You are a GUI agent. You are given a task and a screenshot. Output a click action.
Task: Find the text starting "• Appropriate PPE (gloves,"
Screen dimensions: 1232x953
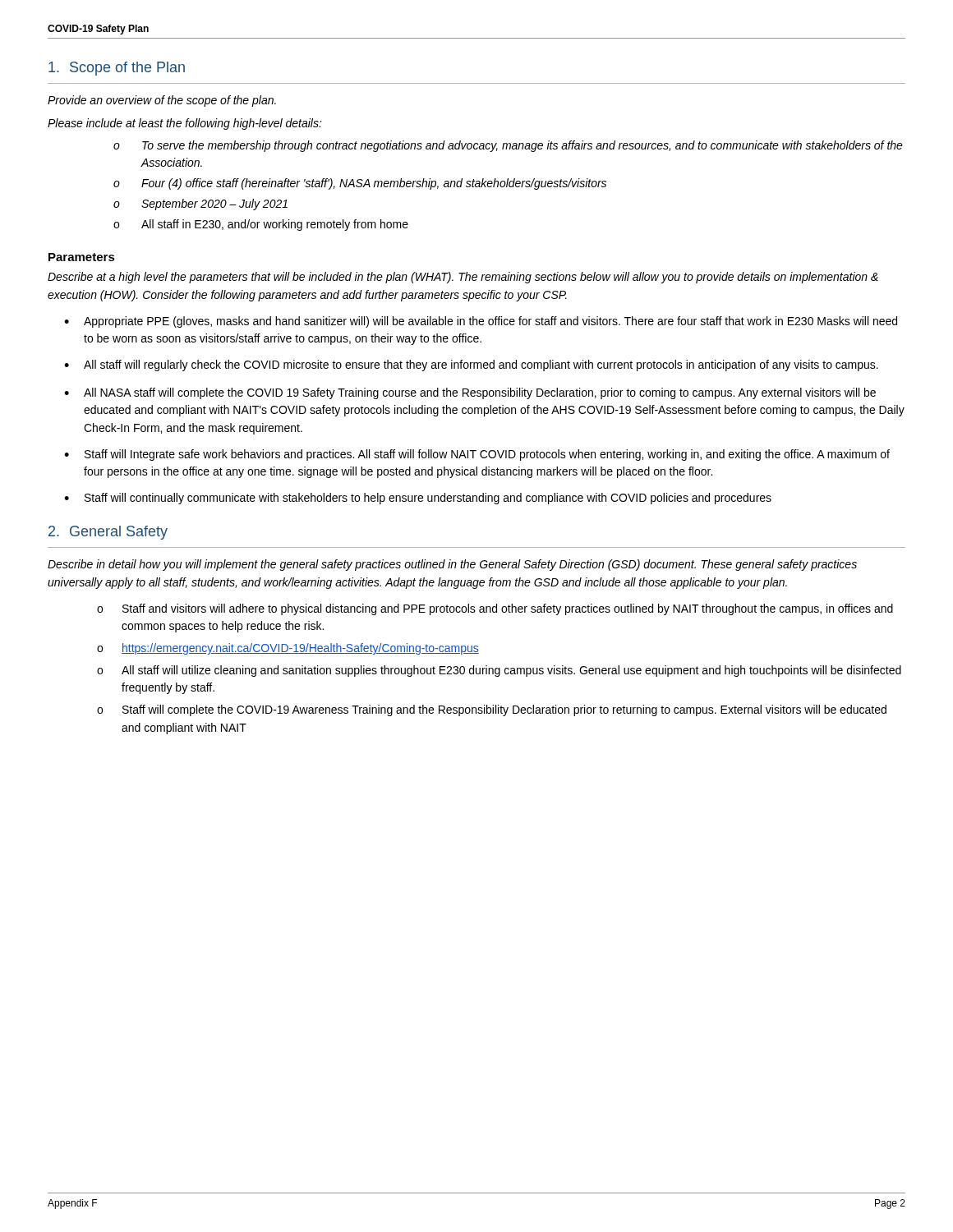485,331
